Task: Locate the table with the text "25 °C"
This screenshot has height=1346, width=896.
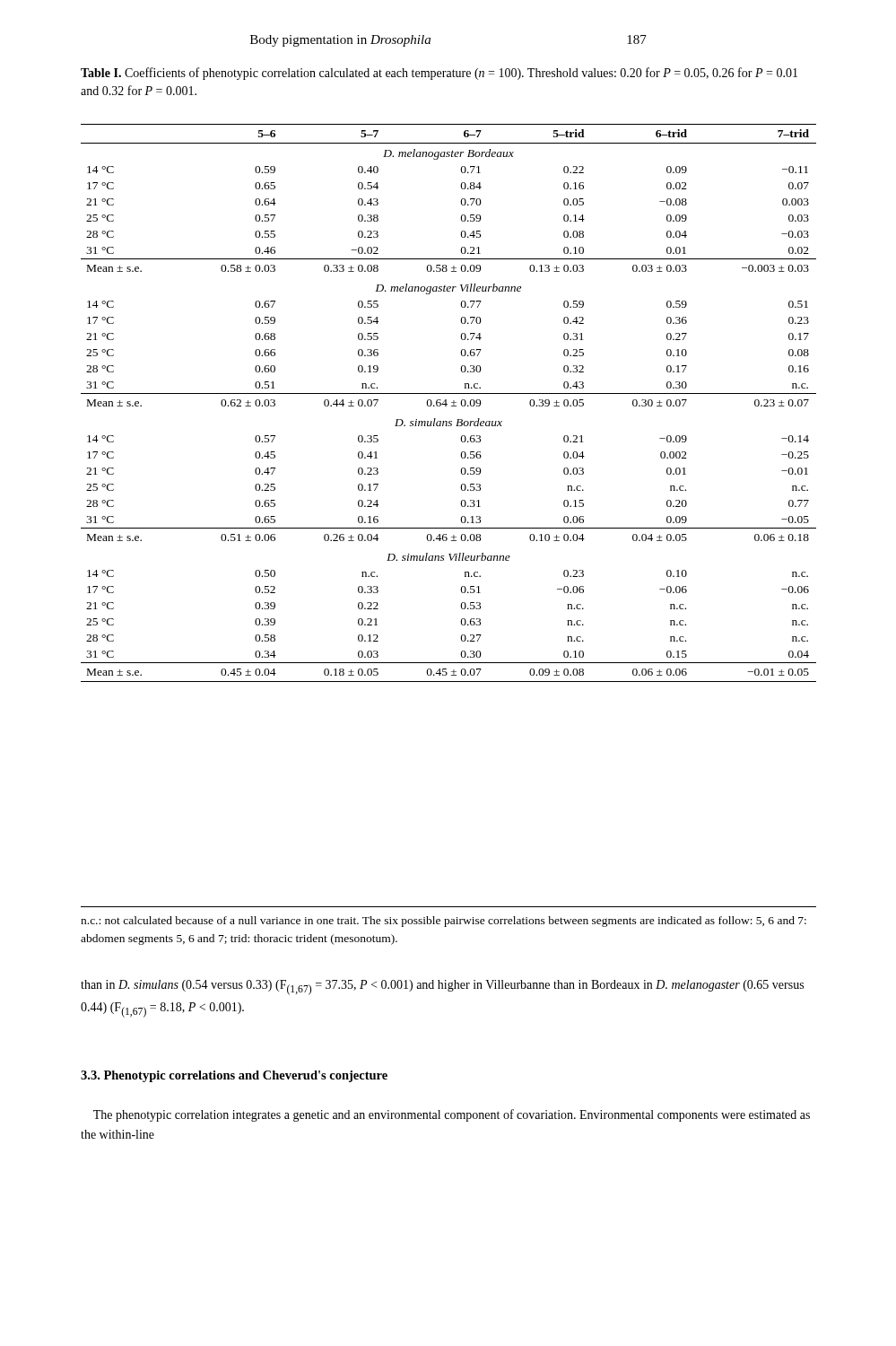Action: point(448,403)
